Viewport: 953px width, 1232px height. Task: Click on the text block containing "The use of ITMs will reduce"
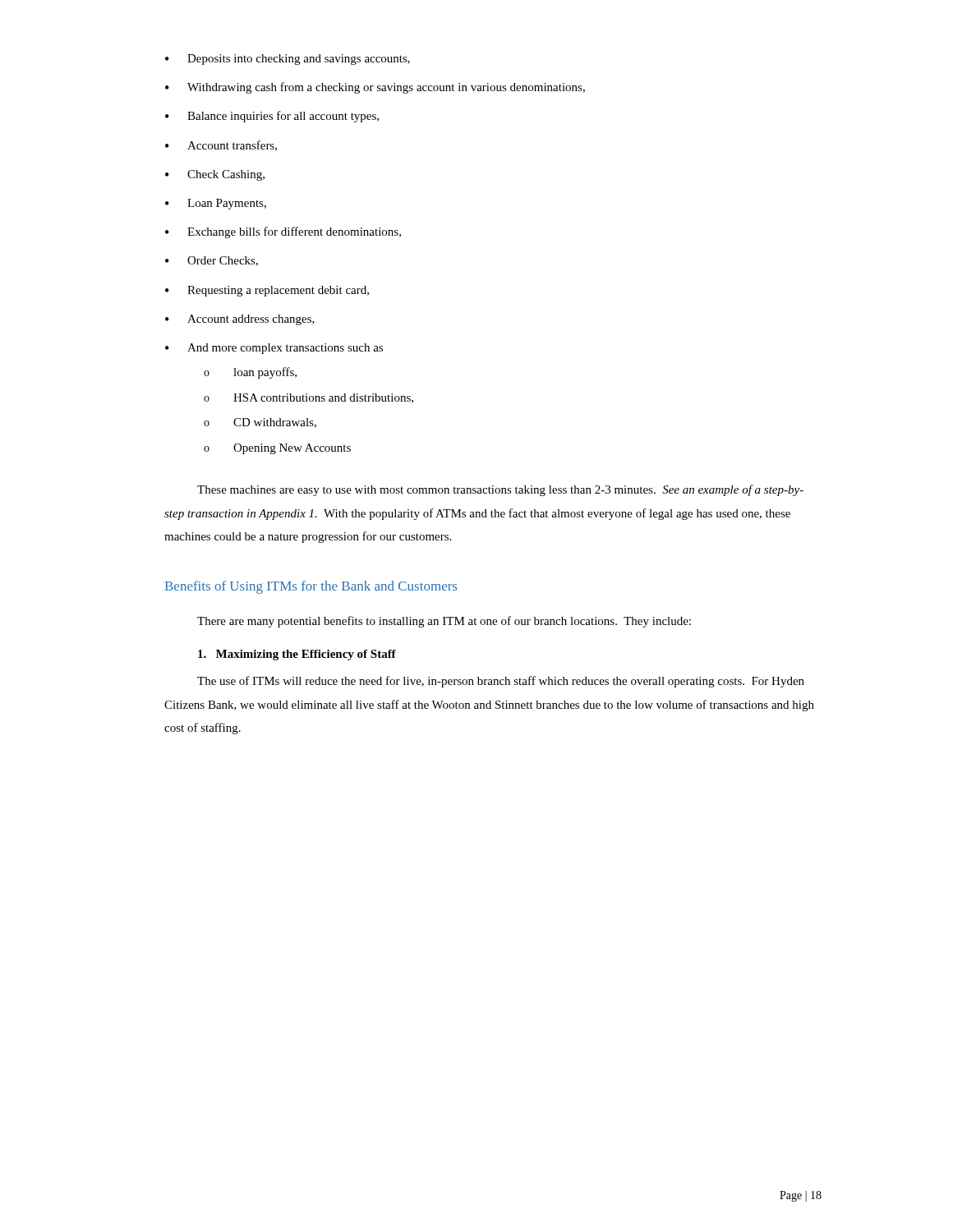coord(489,705)
